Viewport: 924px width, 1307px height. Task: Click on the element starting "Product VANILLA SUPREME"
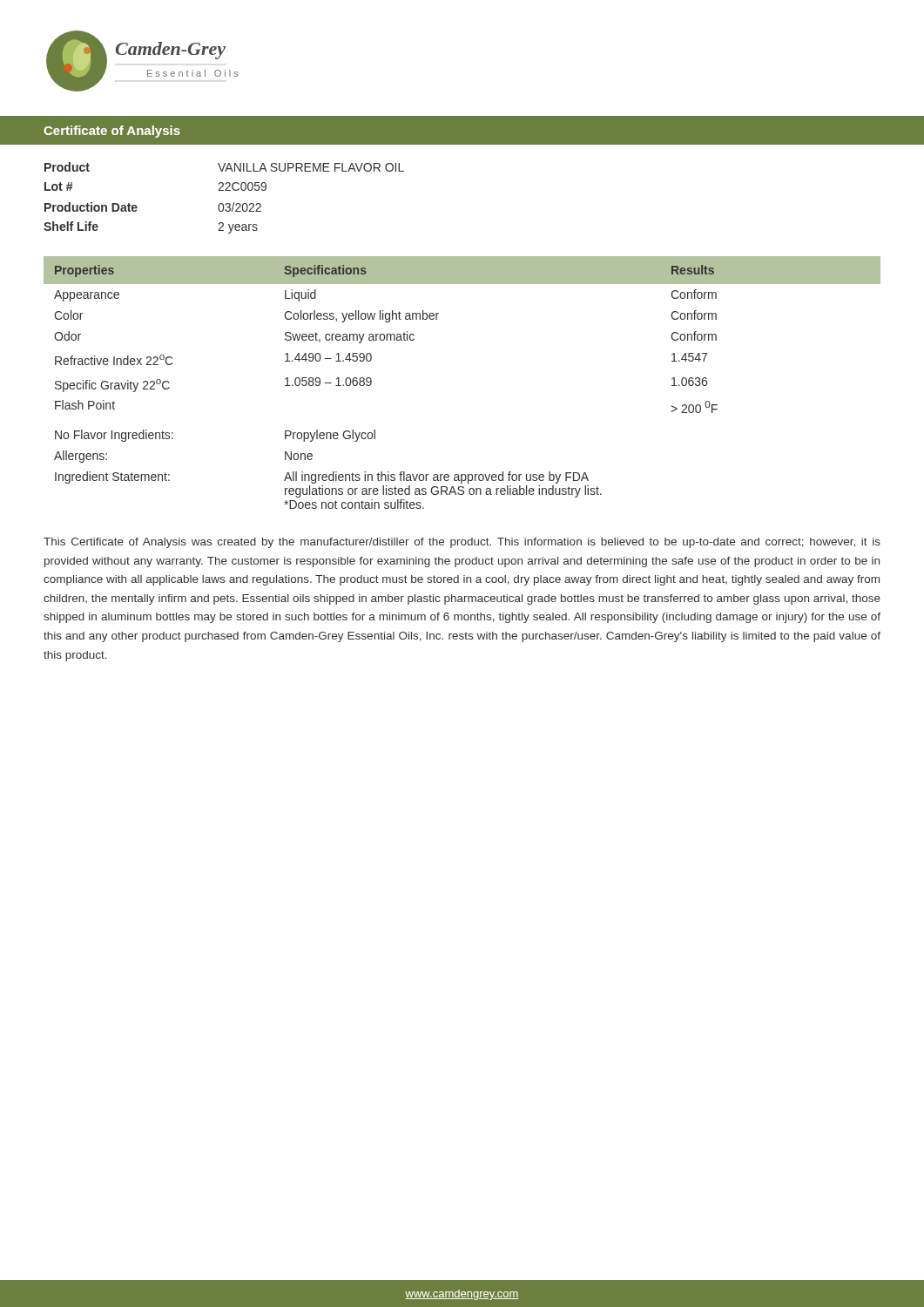(224, 167)
